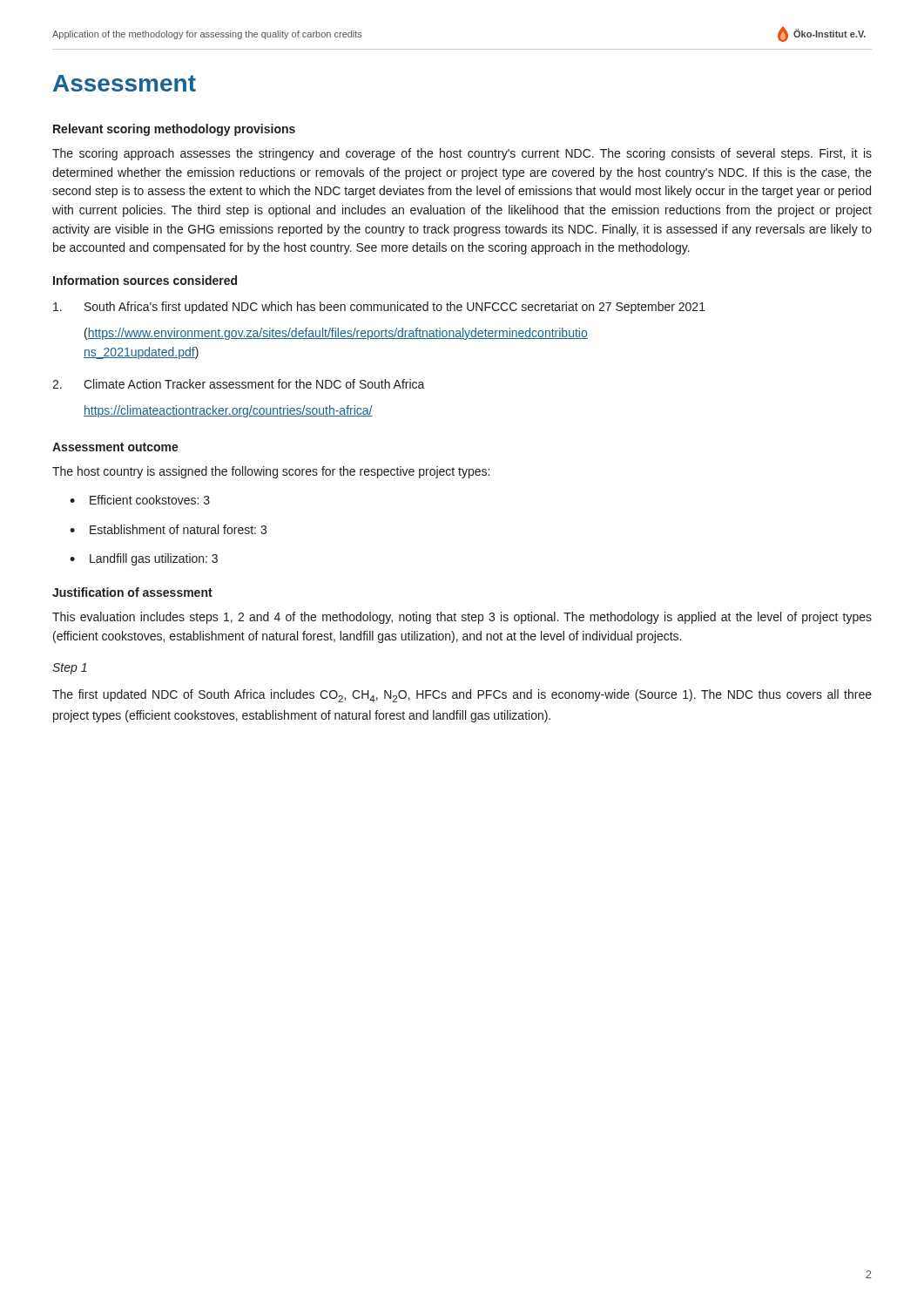Find the section header on this page that starts "Relevant scoring methodology"
924x1307 pixels.
[x=174, y=129]
